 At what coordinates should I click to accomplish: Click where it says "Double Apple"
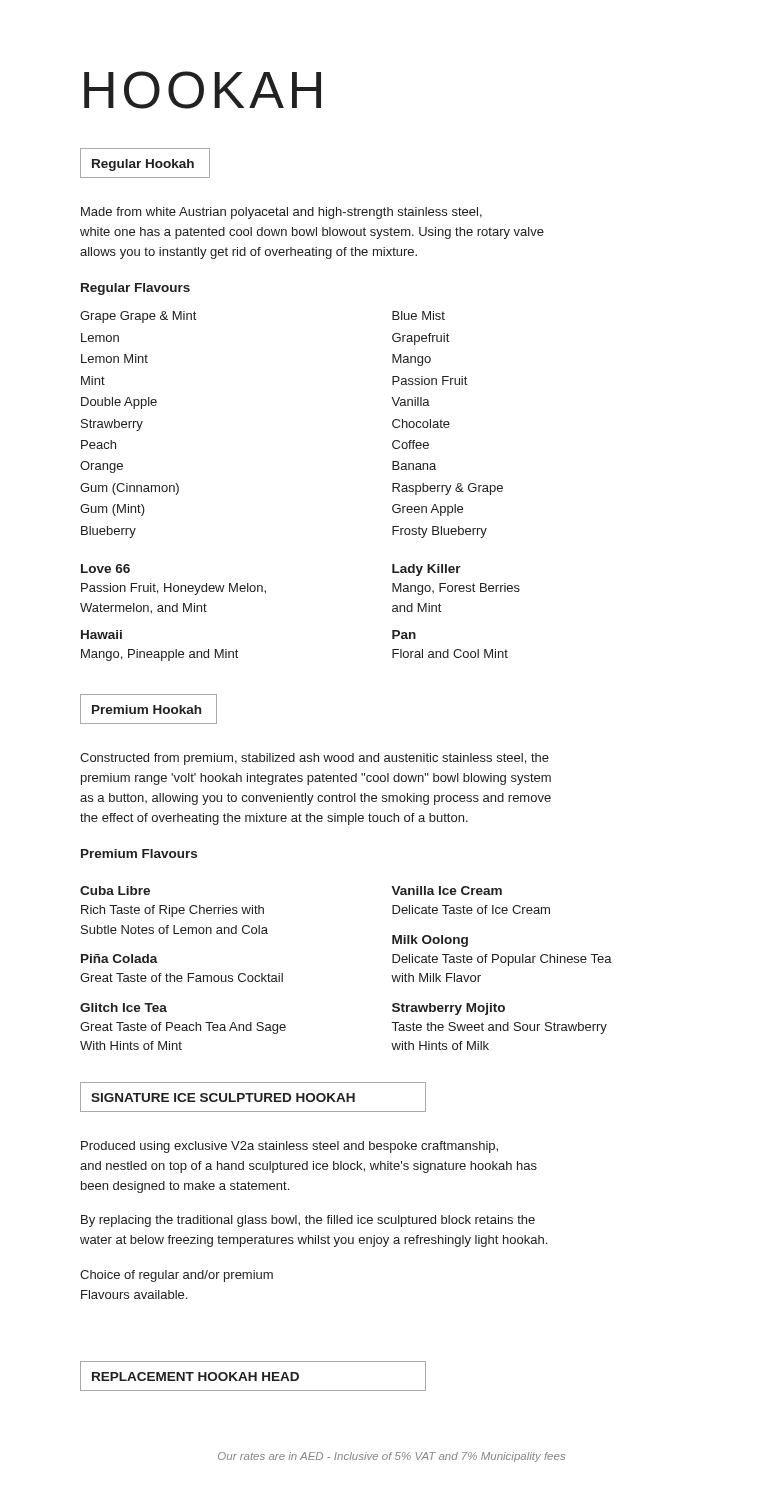point(119,402)
